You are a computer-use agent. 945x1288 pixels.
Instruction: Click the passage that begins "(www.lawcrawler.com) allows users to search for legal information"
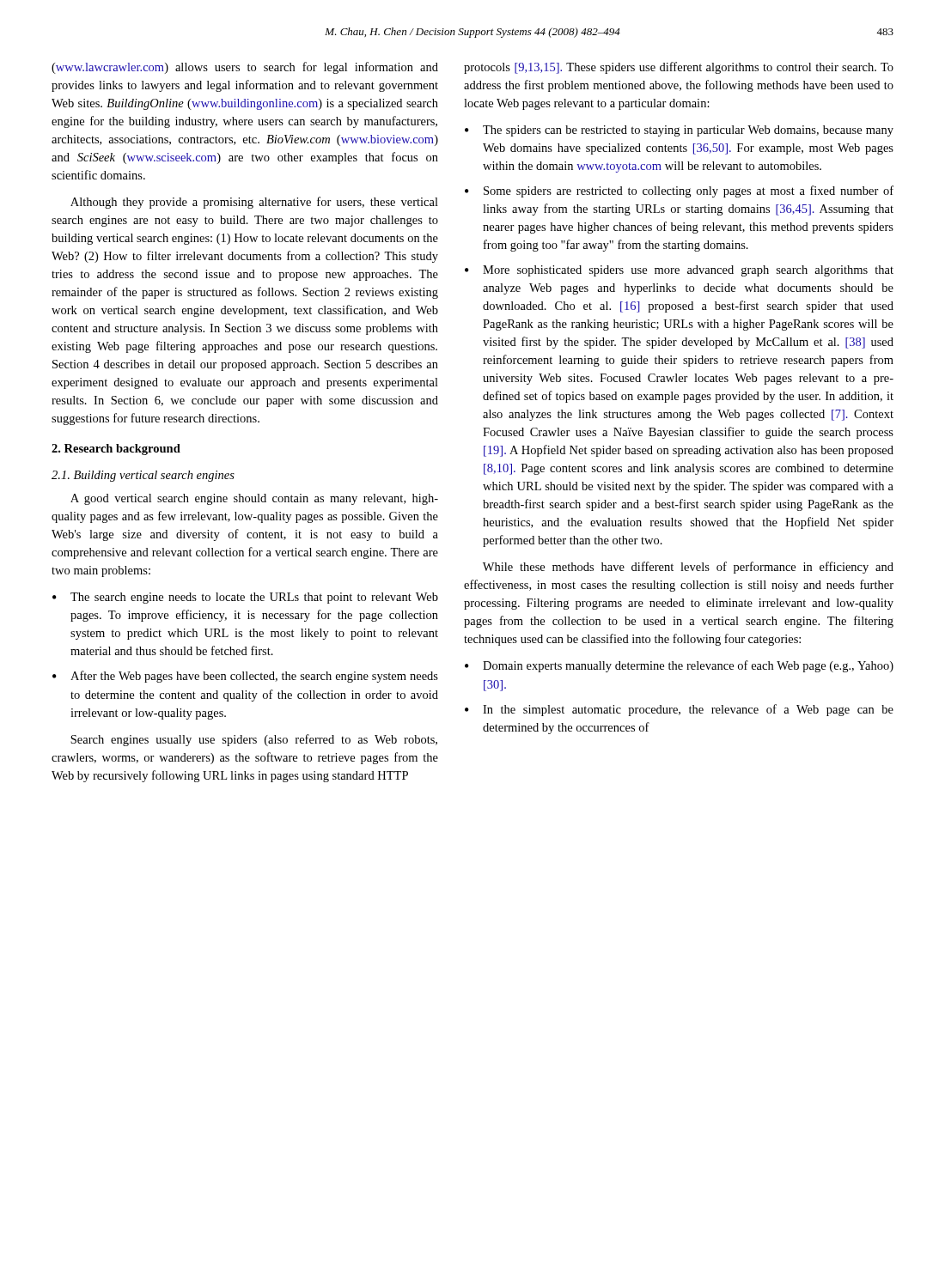(245, 122)
